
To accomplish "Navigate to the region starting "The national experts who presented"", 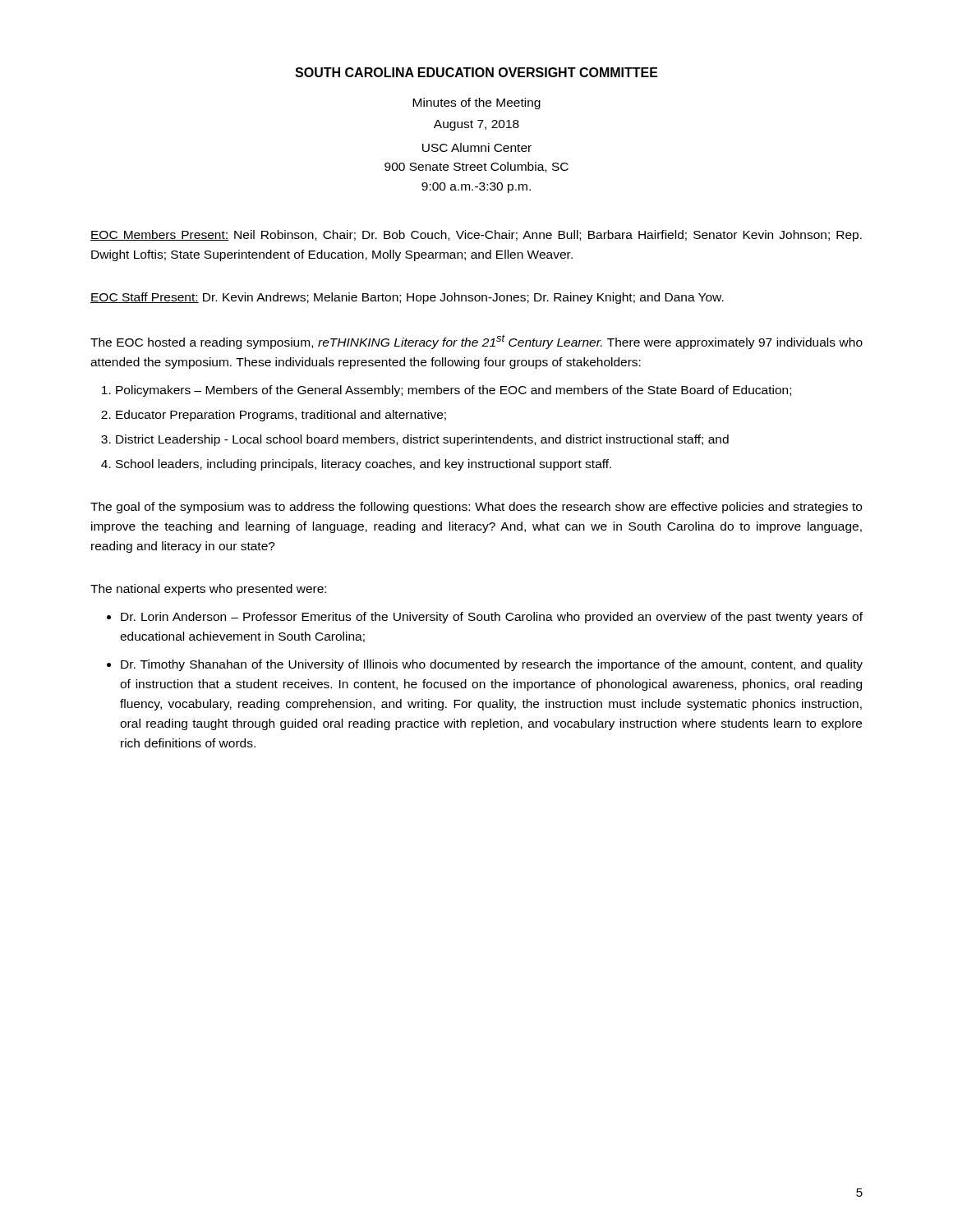I will [x=209, y=589].
